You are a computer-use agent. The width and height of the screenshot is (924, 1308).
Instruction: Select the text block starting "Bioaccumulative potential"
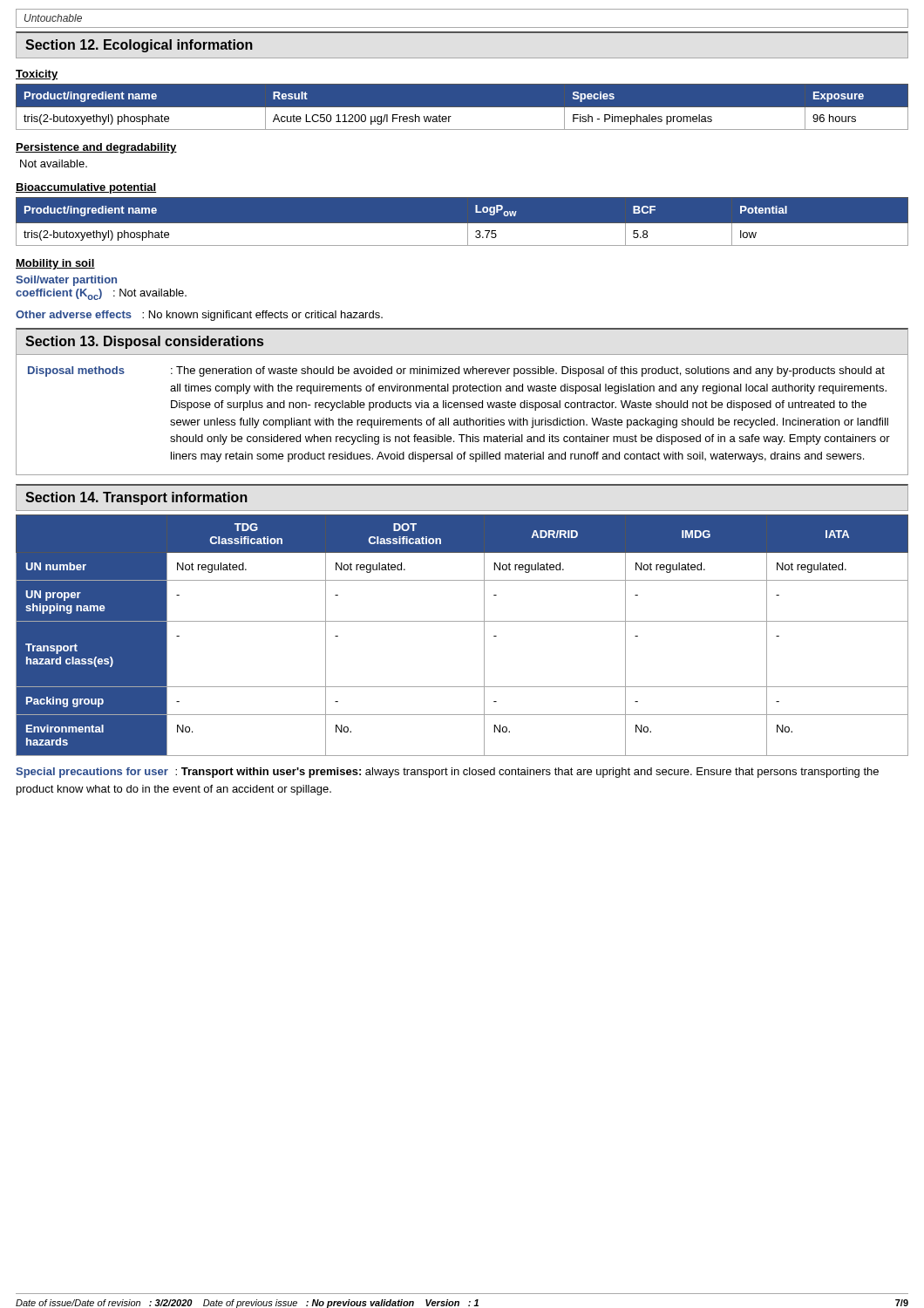click(x=86, y=187)
